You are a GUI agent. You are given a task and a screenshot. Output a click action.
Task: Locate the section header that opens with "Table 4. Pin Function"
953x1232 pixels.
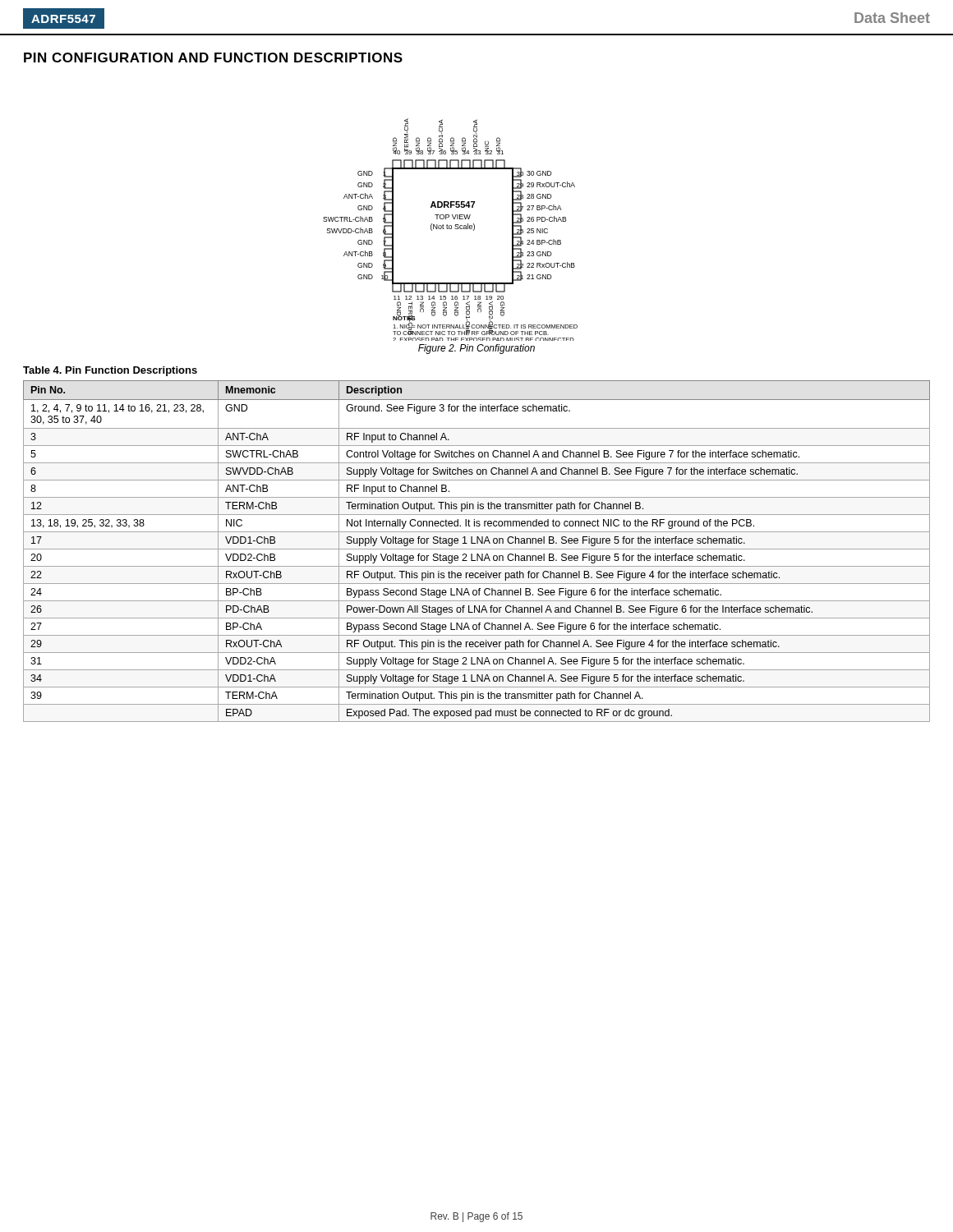click(x=110, y=370)
